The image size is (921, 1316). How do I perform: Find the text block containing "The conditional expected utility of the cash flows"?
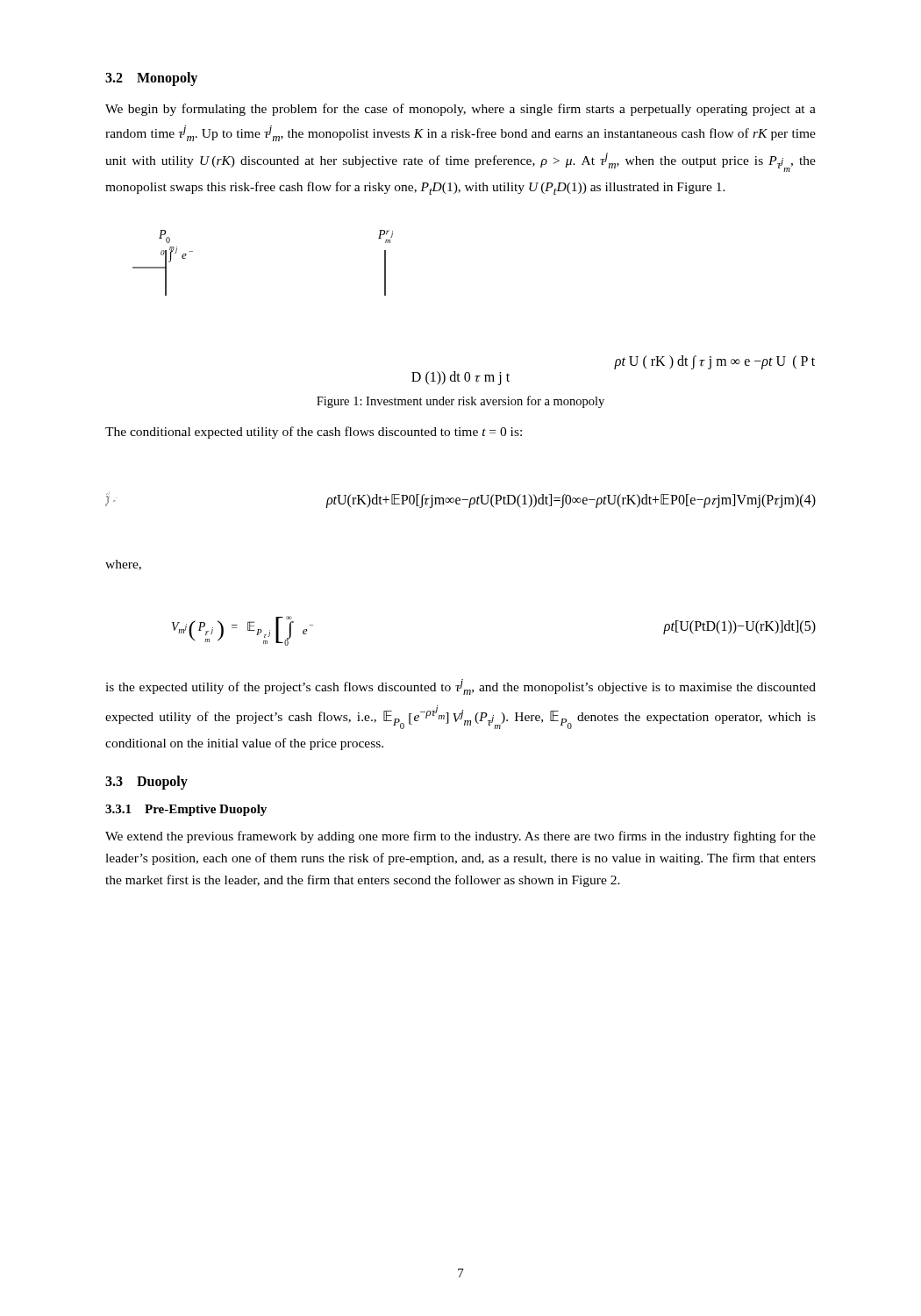[x=314, y=431]
